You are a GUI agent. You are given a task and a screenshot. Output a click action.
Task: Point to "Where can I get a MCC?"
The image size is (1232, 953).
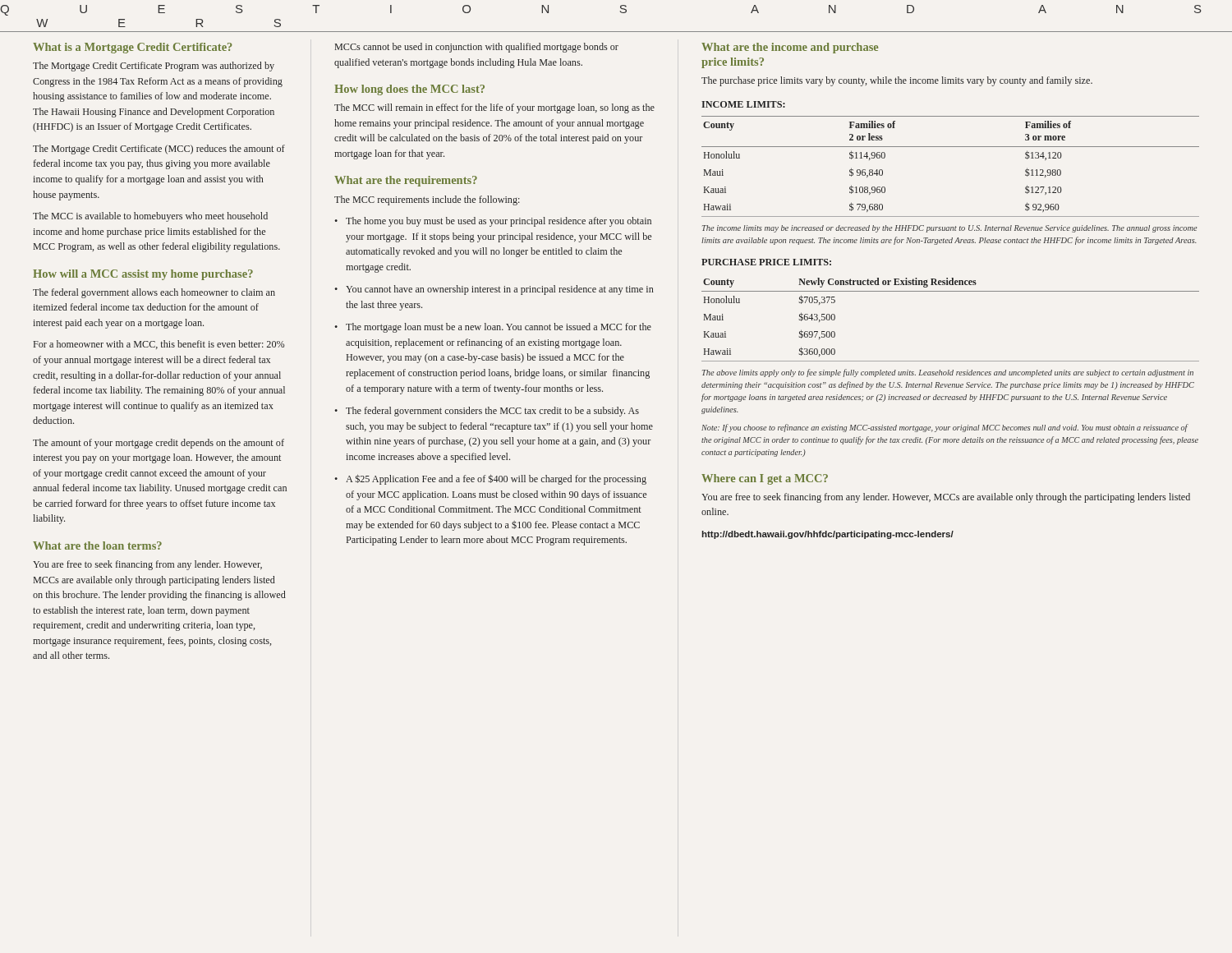(x=765, y=478)
